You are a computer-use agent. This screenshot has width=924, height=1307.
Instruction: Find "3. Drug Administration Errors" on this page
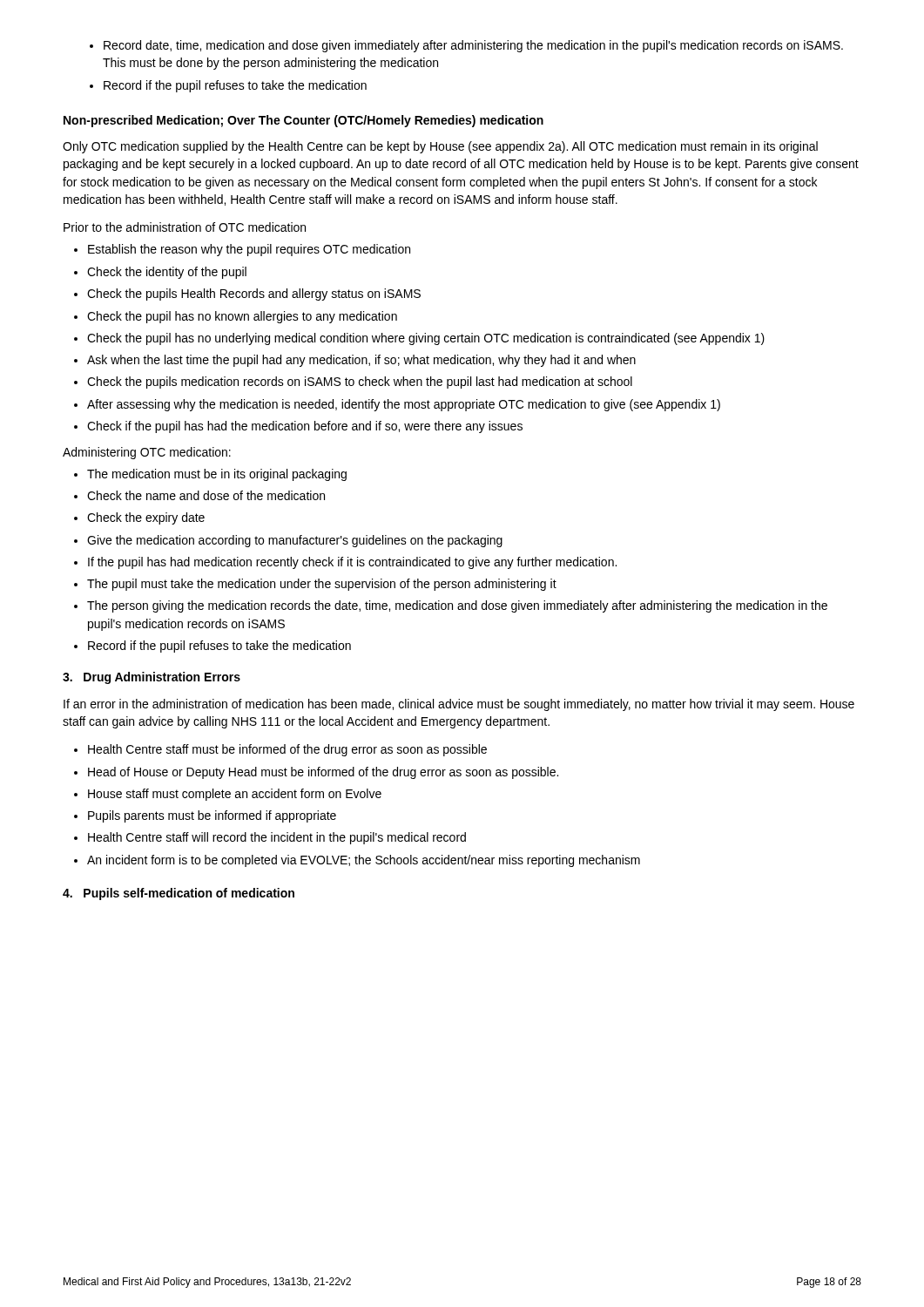pyautogui.click(x=152, y=677)
